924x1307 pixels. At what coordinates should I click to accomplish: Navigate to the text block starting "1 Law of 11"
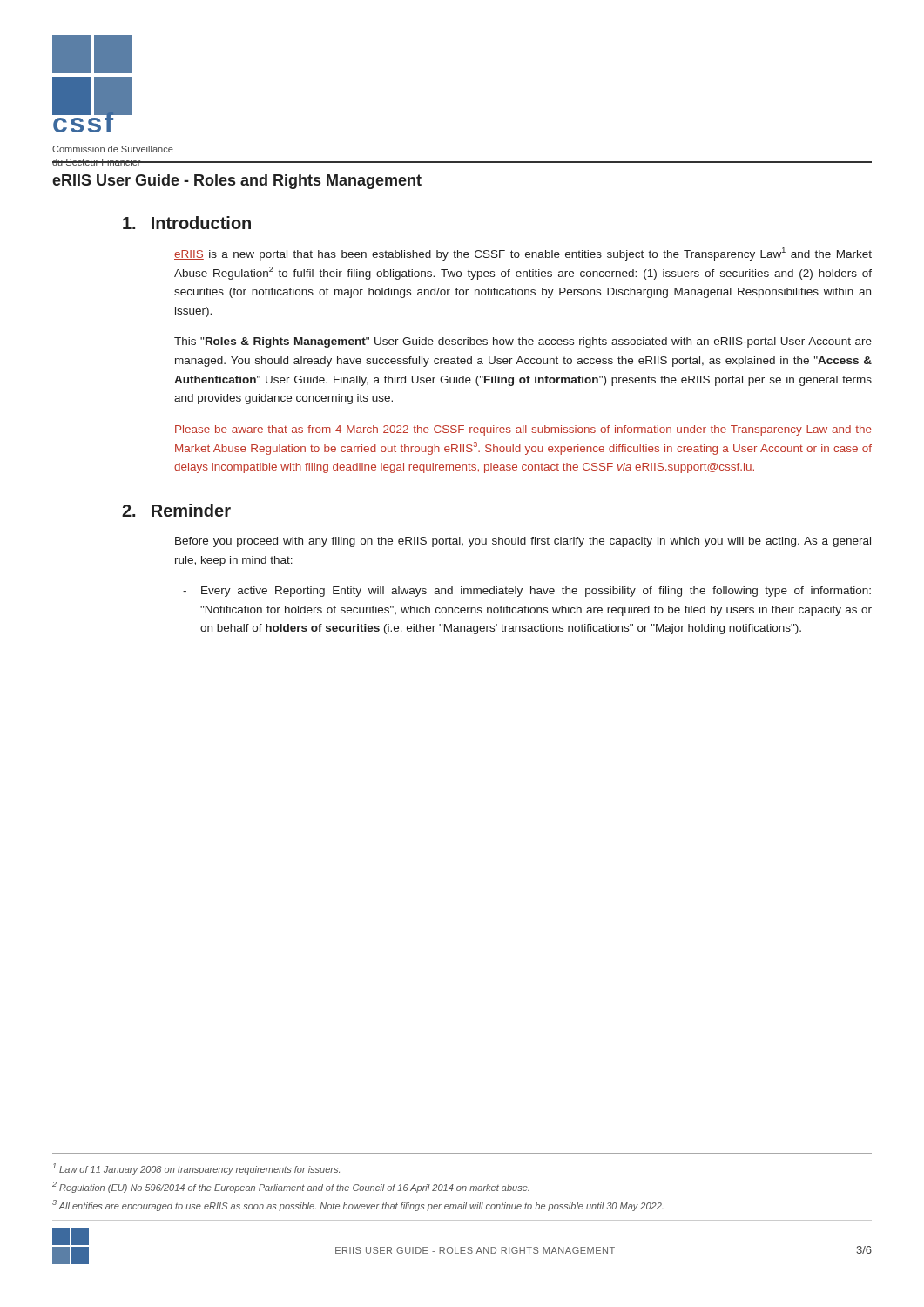(197, 1167)
